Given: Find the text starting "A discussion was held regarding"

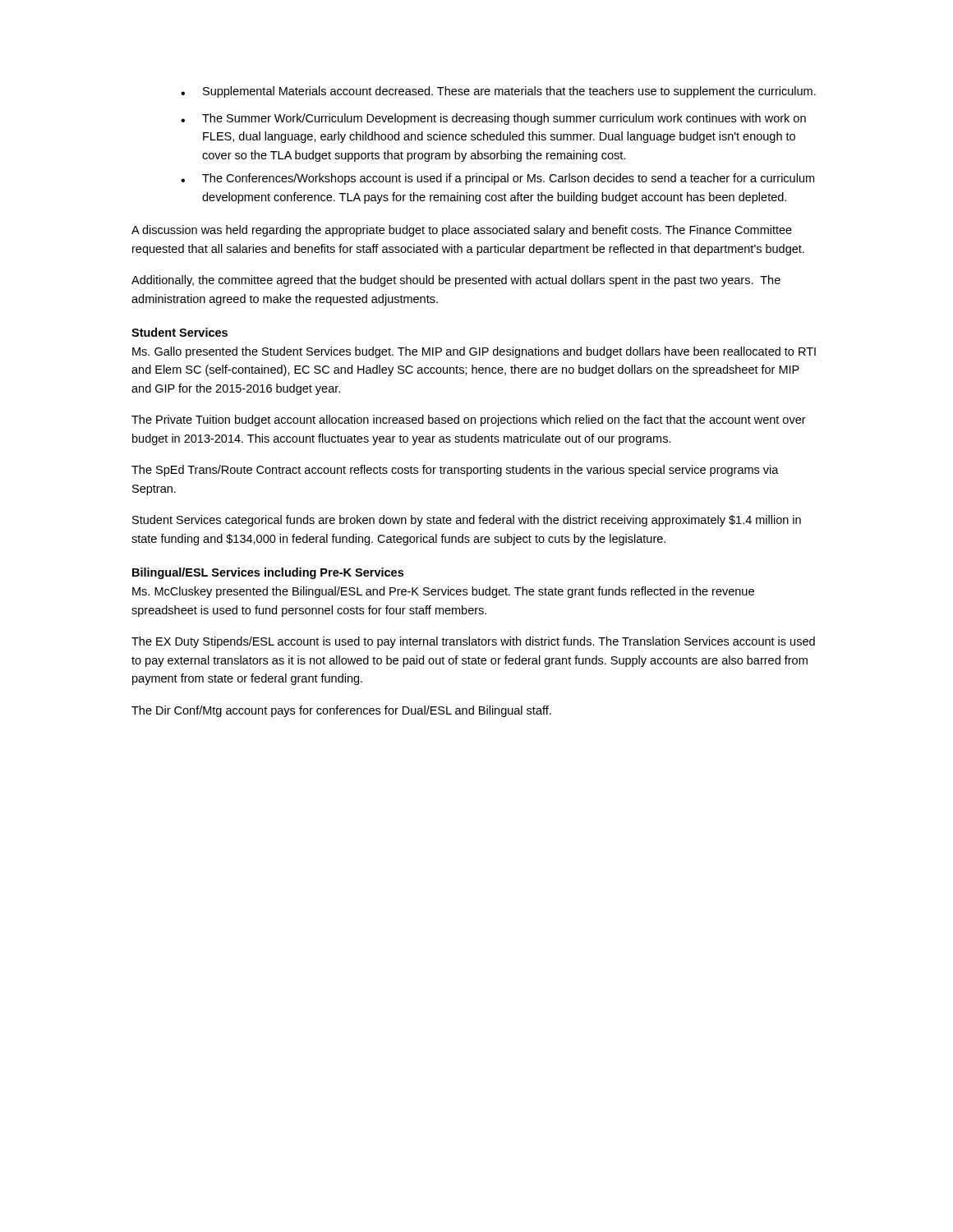Looking at the screenshot, I should coord(468,239).
